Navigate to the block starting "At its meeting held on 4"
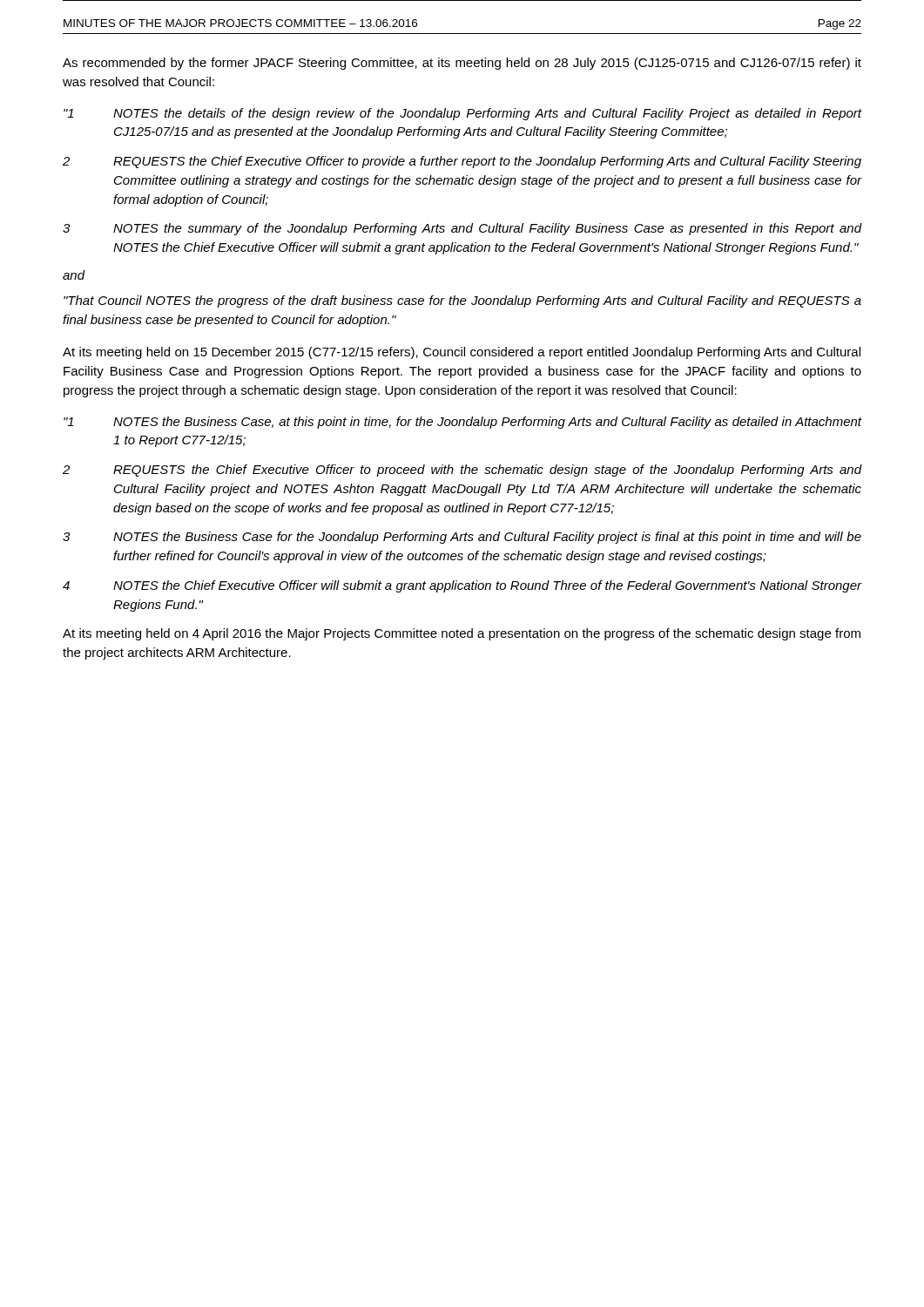This screenshot has width=924, height=1307. [462, 643]
